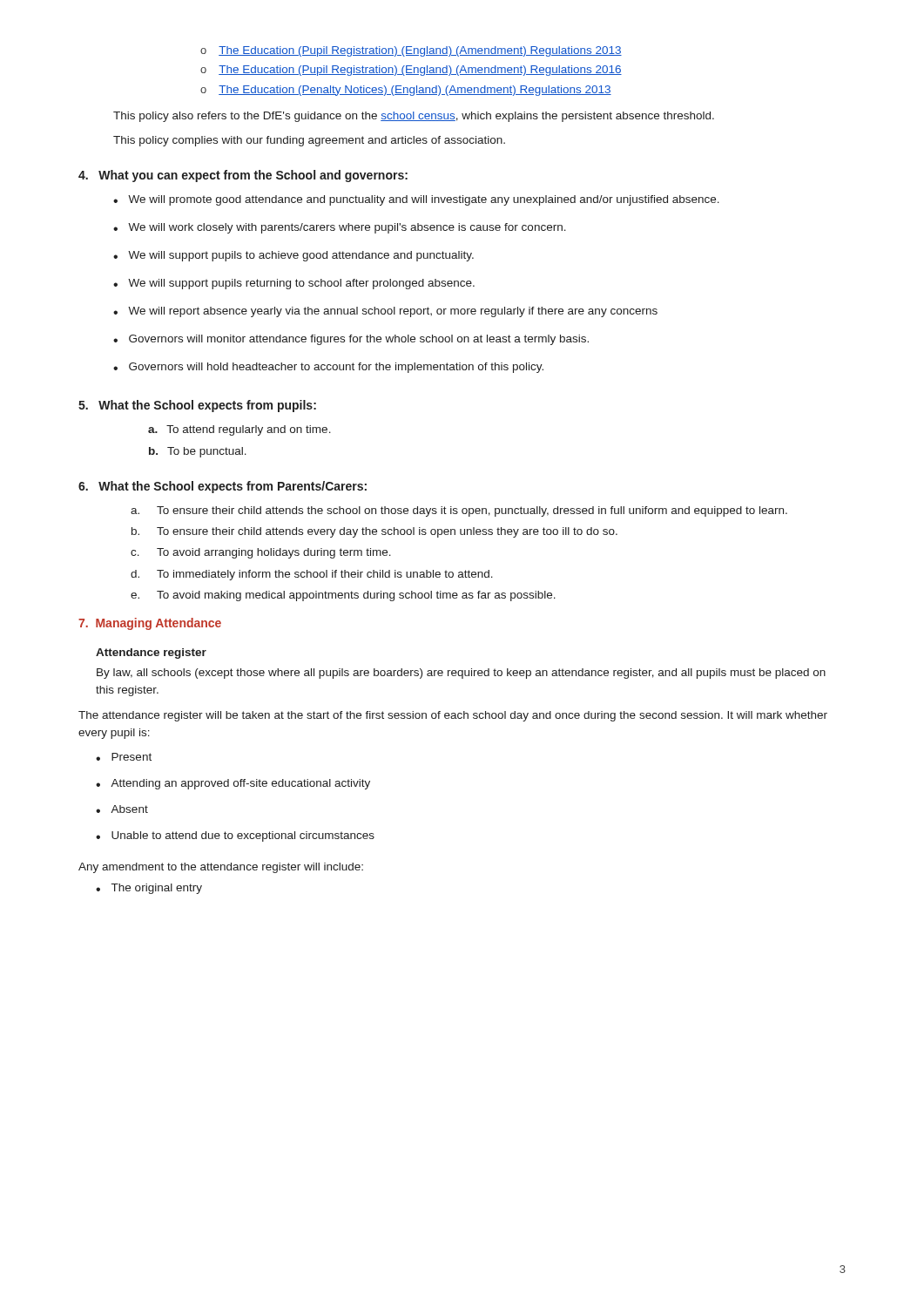924x1307 pixels.
Task: Locate the block of text that opens with "c. To avoid arranging"
Action: 261,553
